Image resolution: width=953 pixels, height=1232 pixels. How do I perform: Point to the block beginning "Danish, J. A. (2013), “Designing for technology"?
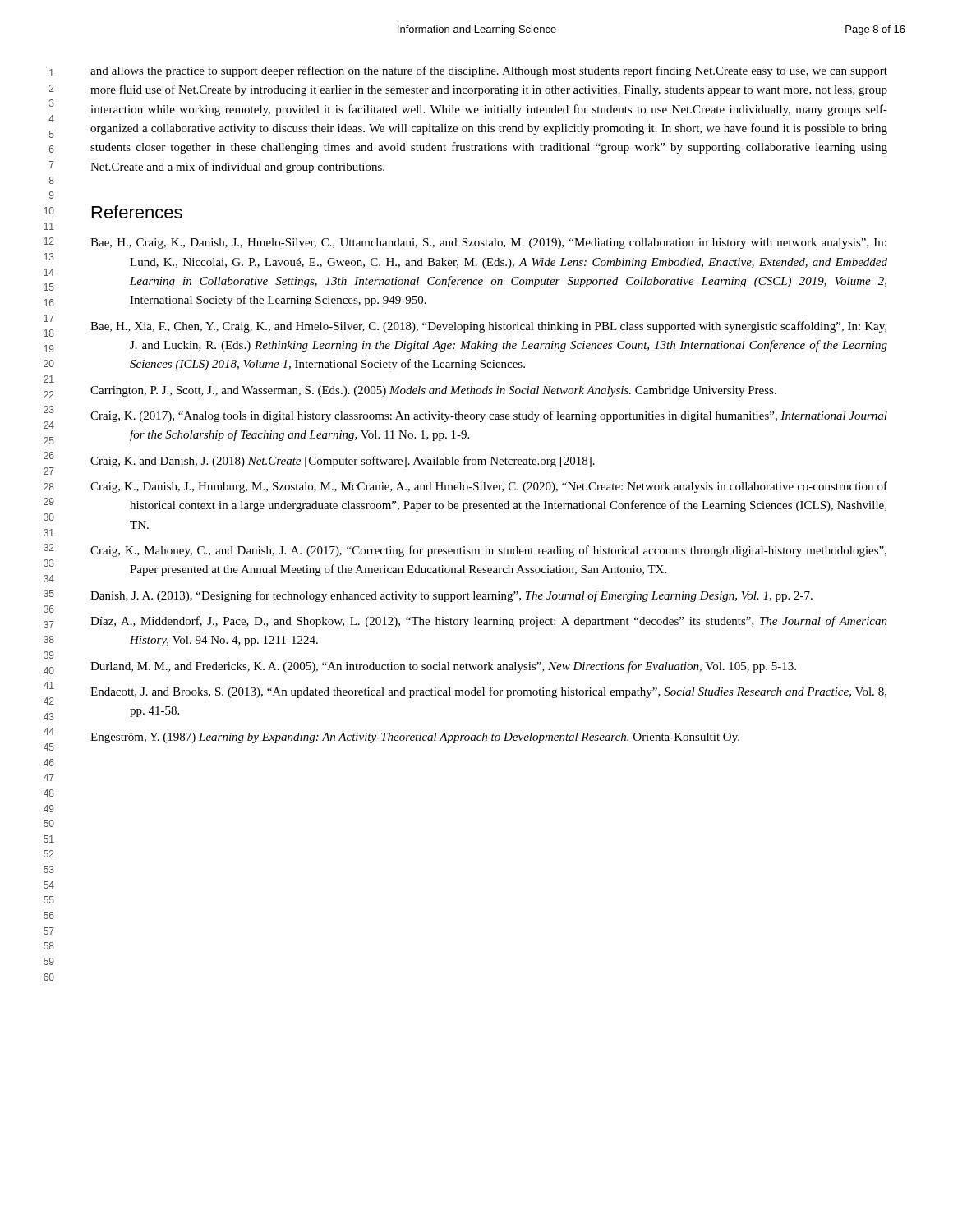tap(452, 595)
